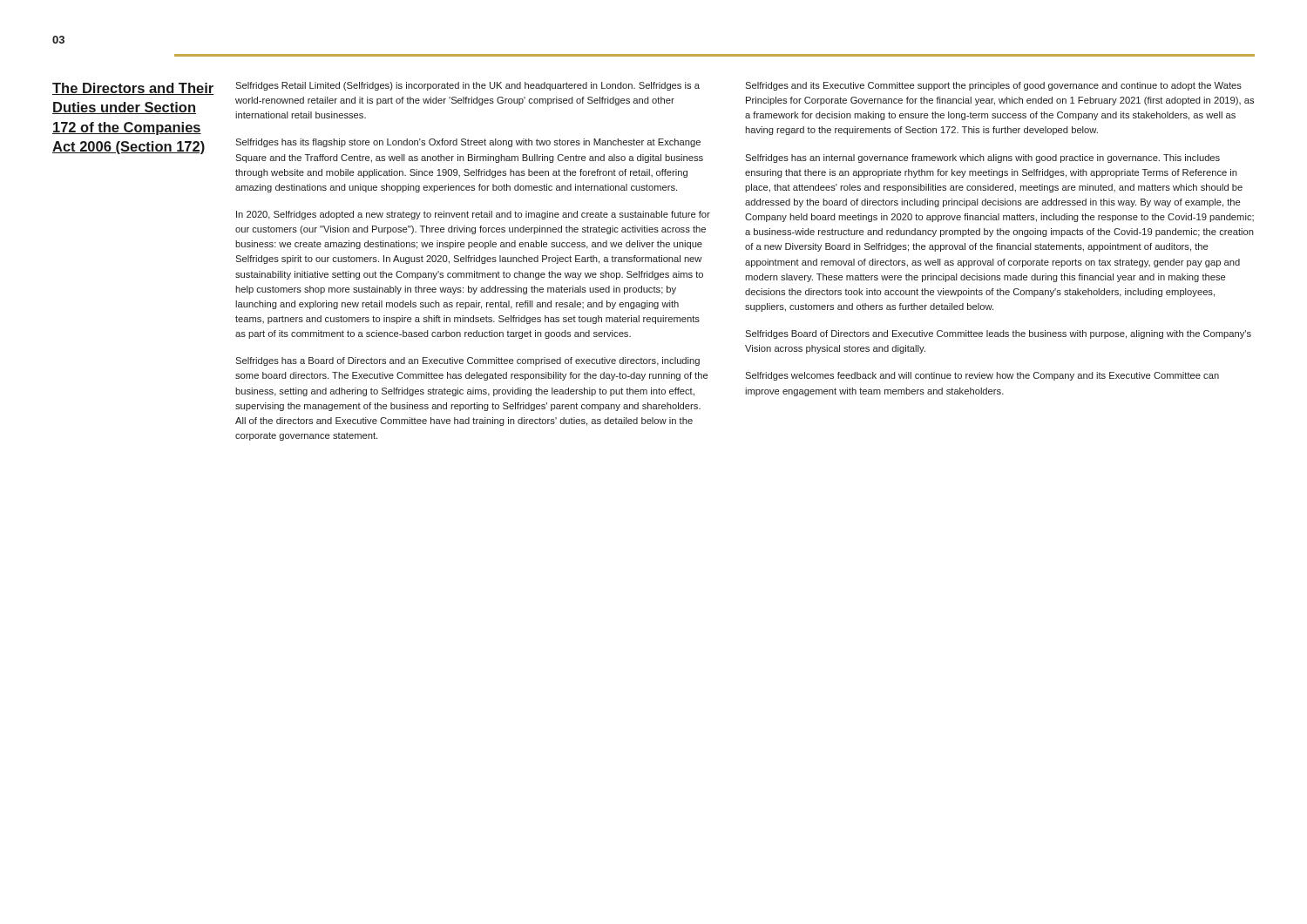This screenshot has height=924, width=1307.
Task: Where is the passage that starts "Selfridges and its Executive Committee support the"?
Action: (x=1000, y=108)
